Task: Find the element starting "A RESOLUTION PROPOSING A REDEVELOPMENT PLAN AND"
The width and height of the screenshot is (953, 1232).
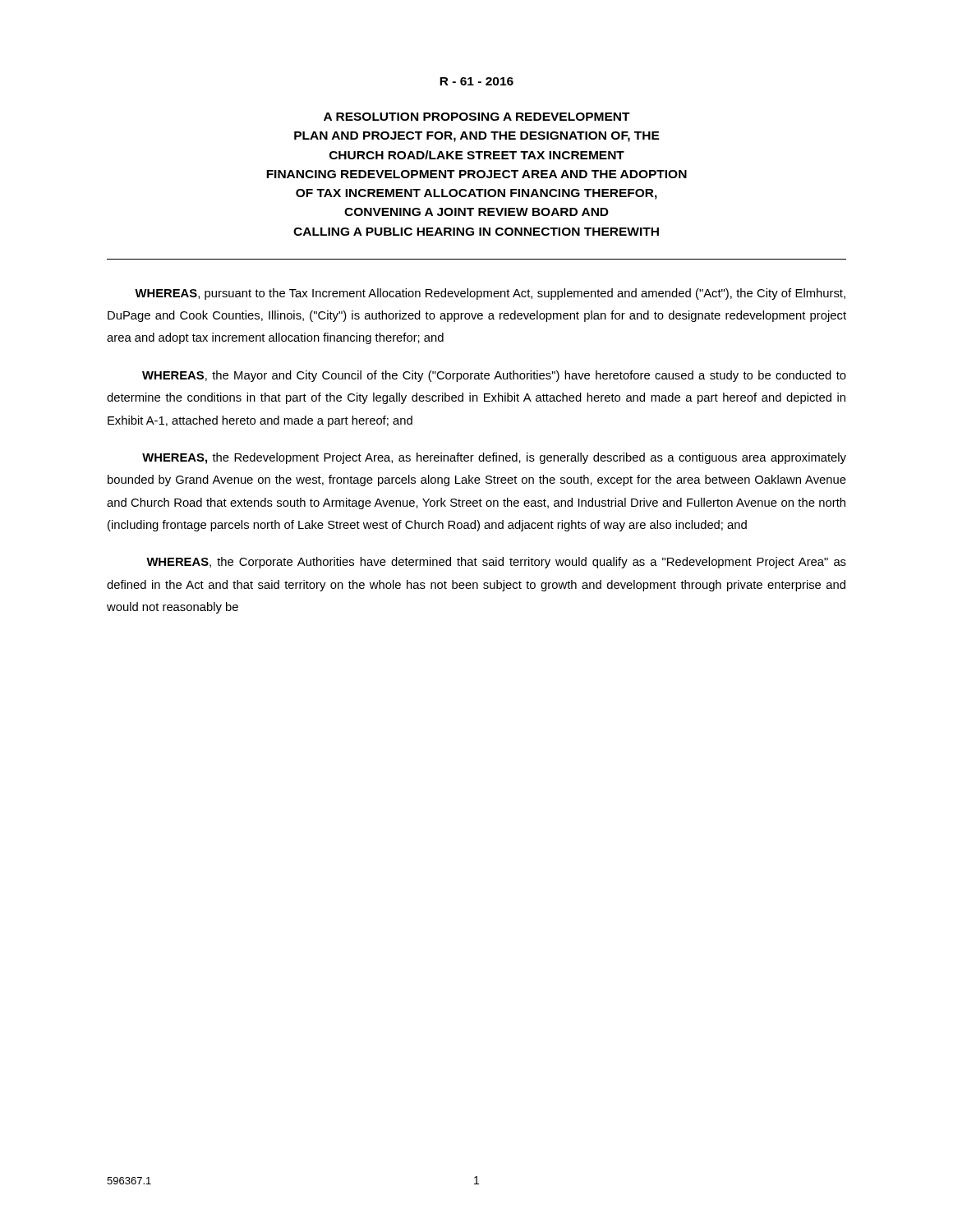Action: click(476, 174)
